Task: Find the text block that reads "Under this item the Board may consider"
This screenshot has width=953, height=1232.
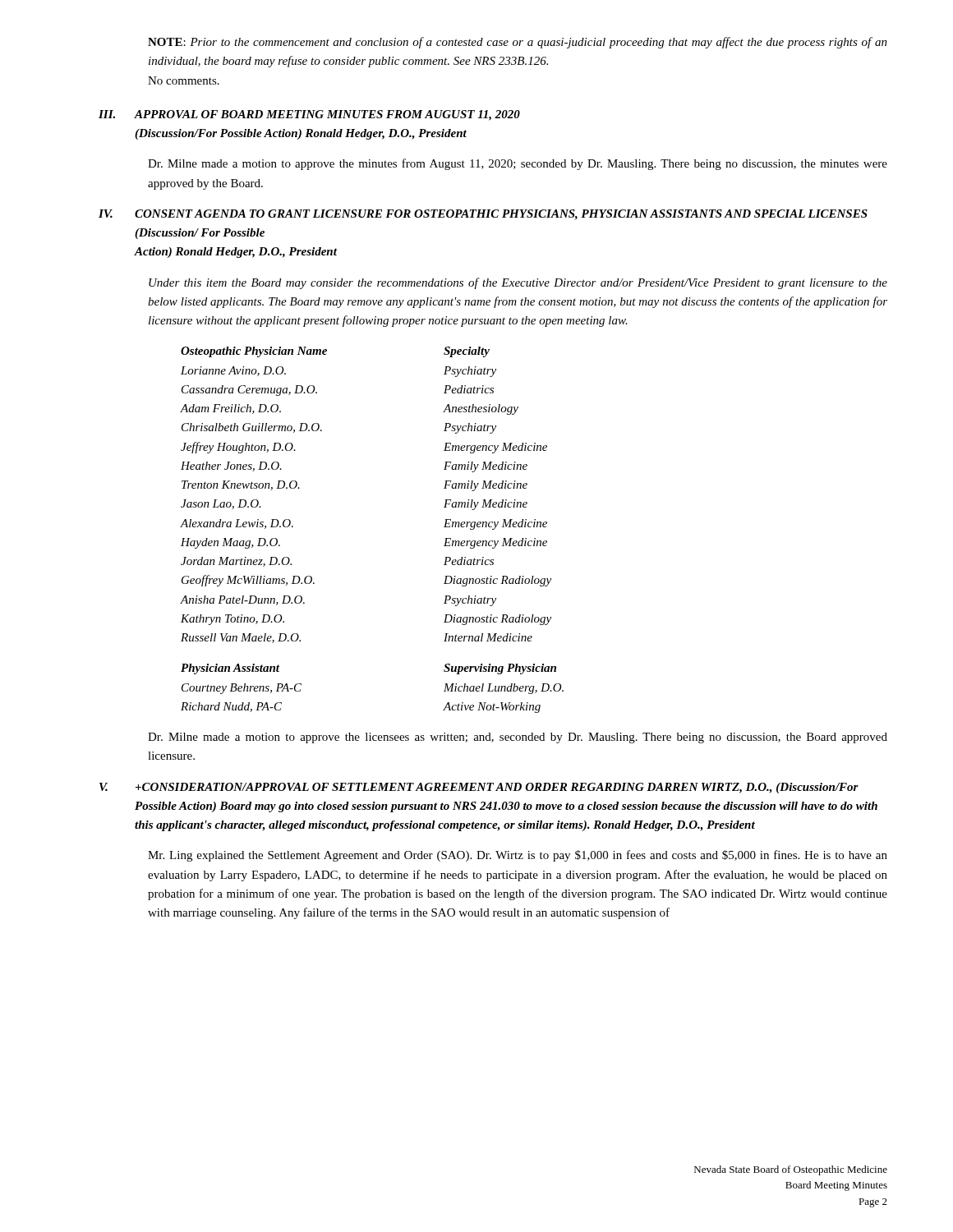Action: click(x=518, y=302)
